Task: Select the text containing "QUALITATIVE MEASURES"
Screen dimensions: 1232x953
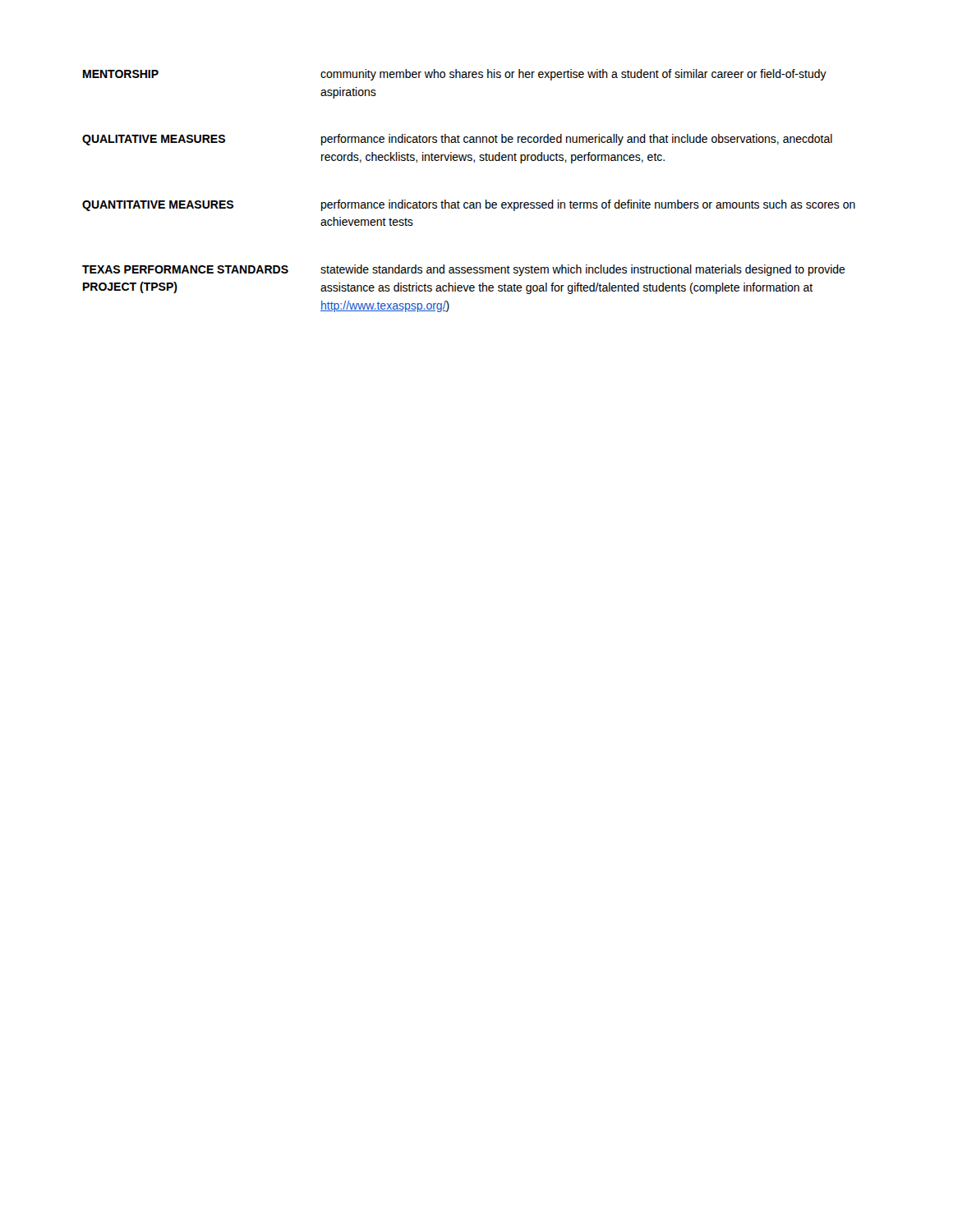Action: point(154,139)
